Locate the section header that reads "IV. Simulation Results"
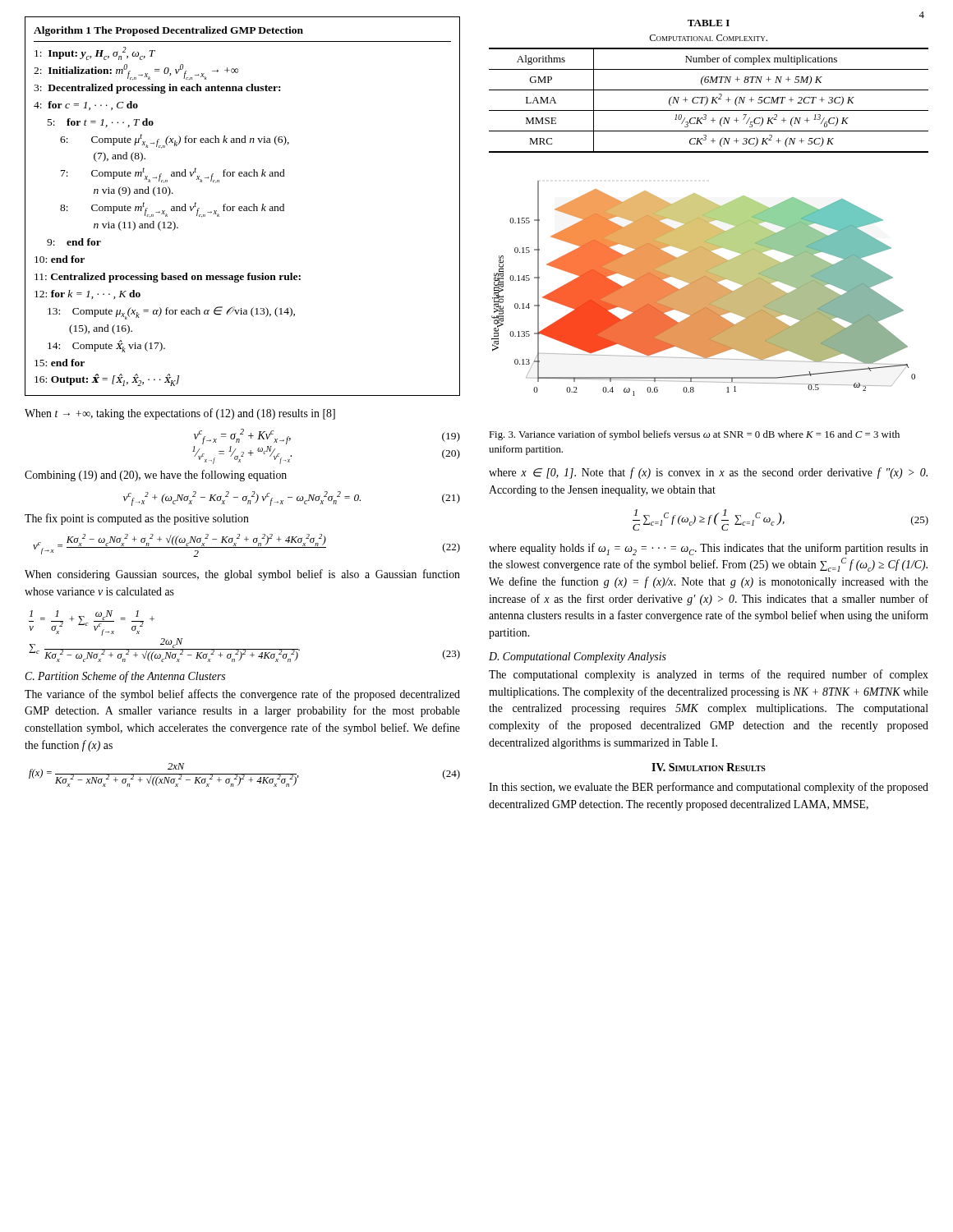 (x=709, y=768)
